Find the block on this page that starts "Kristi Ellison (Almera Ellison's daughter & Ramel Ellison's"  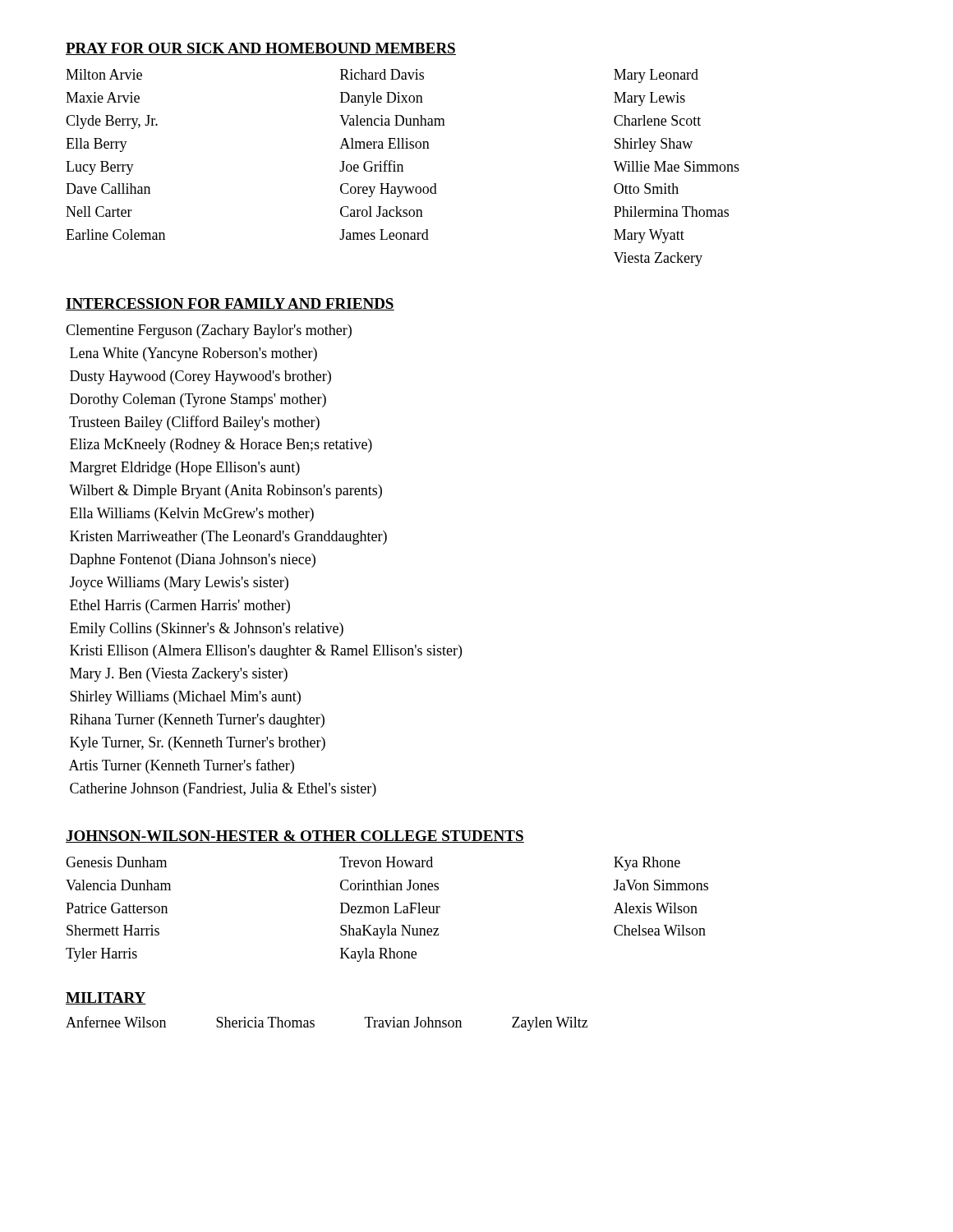[264, 651]
